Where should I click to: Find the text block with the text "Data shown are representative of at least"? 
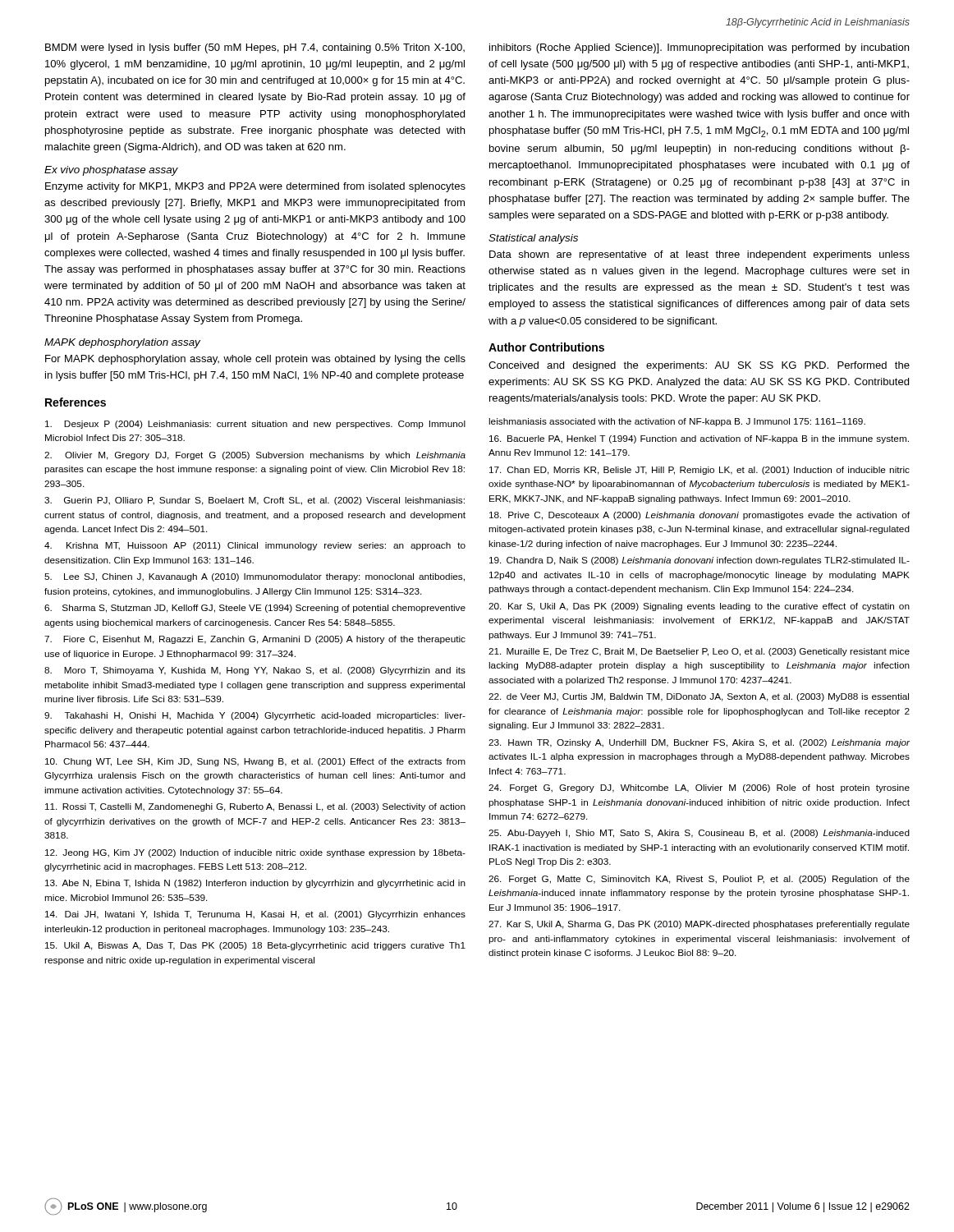pos(699,287)
